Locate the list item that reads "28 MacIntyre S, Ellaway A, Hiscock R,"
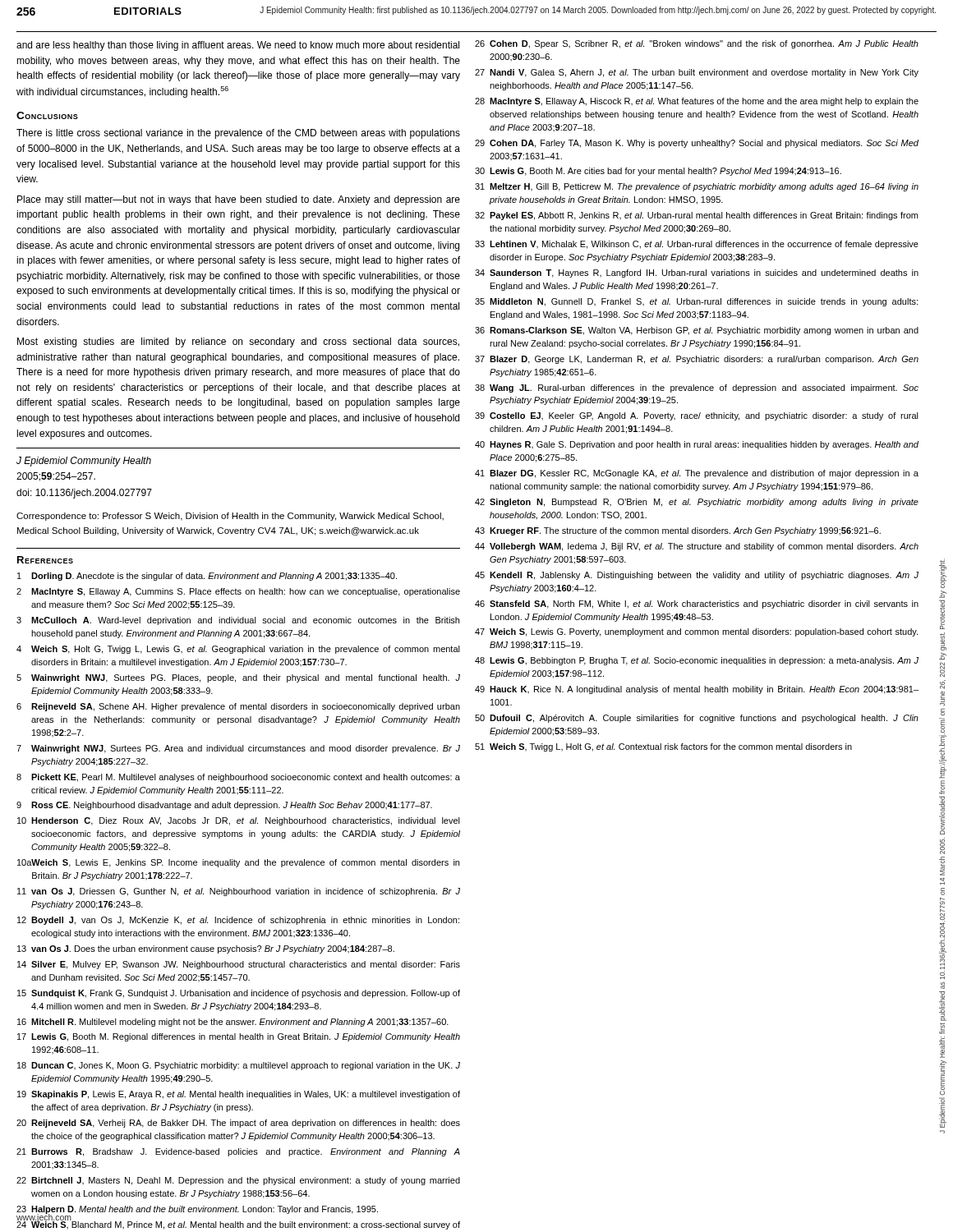953x1232 pixels. tap(697, 115)
